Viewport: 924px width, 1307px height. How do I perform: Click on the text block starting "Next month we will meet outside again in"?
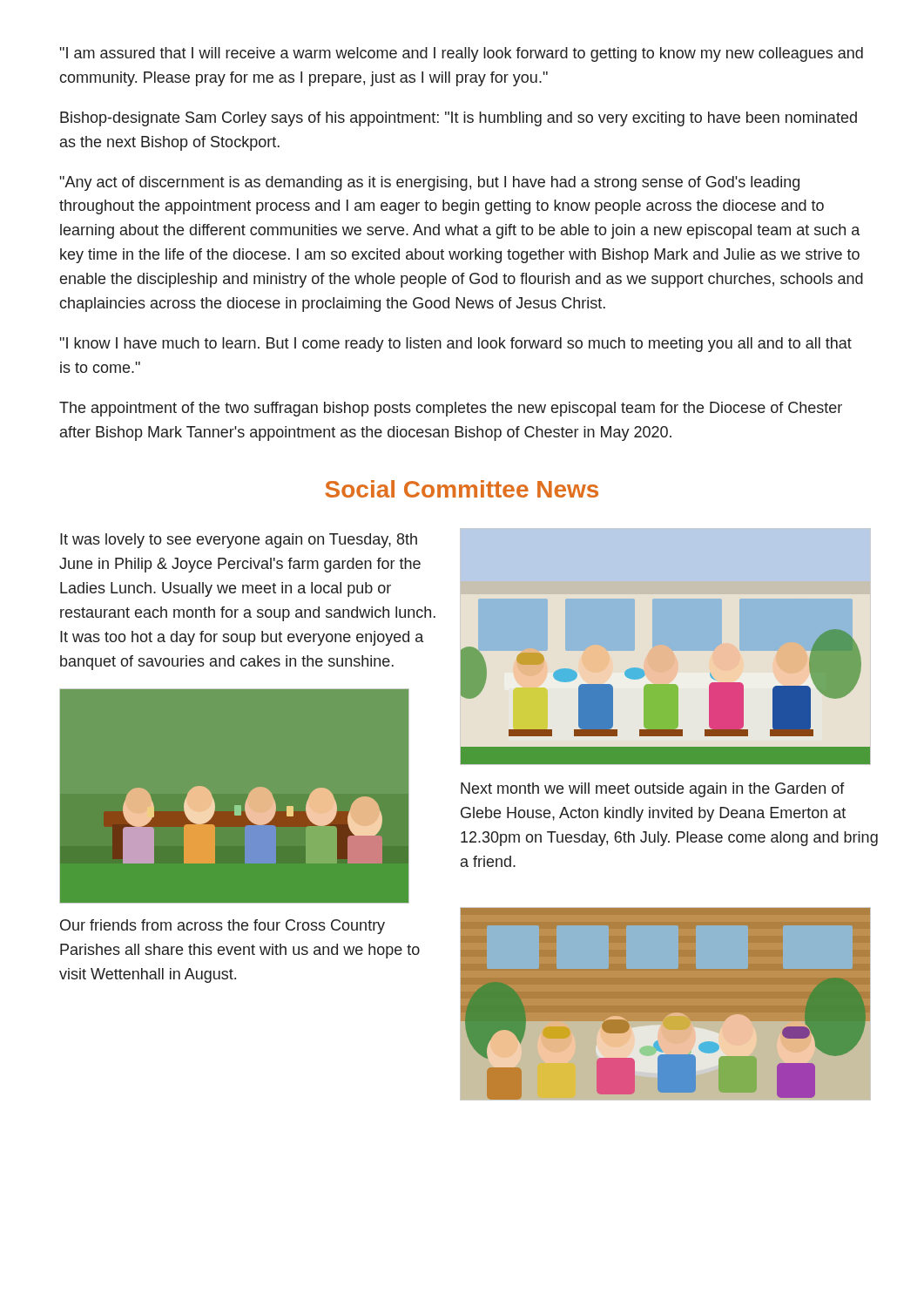click(x=669, y=825)
